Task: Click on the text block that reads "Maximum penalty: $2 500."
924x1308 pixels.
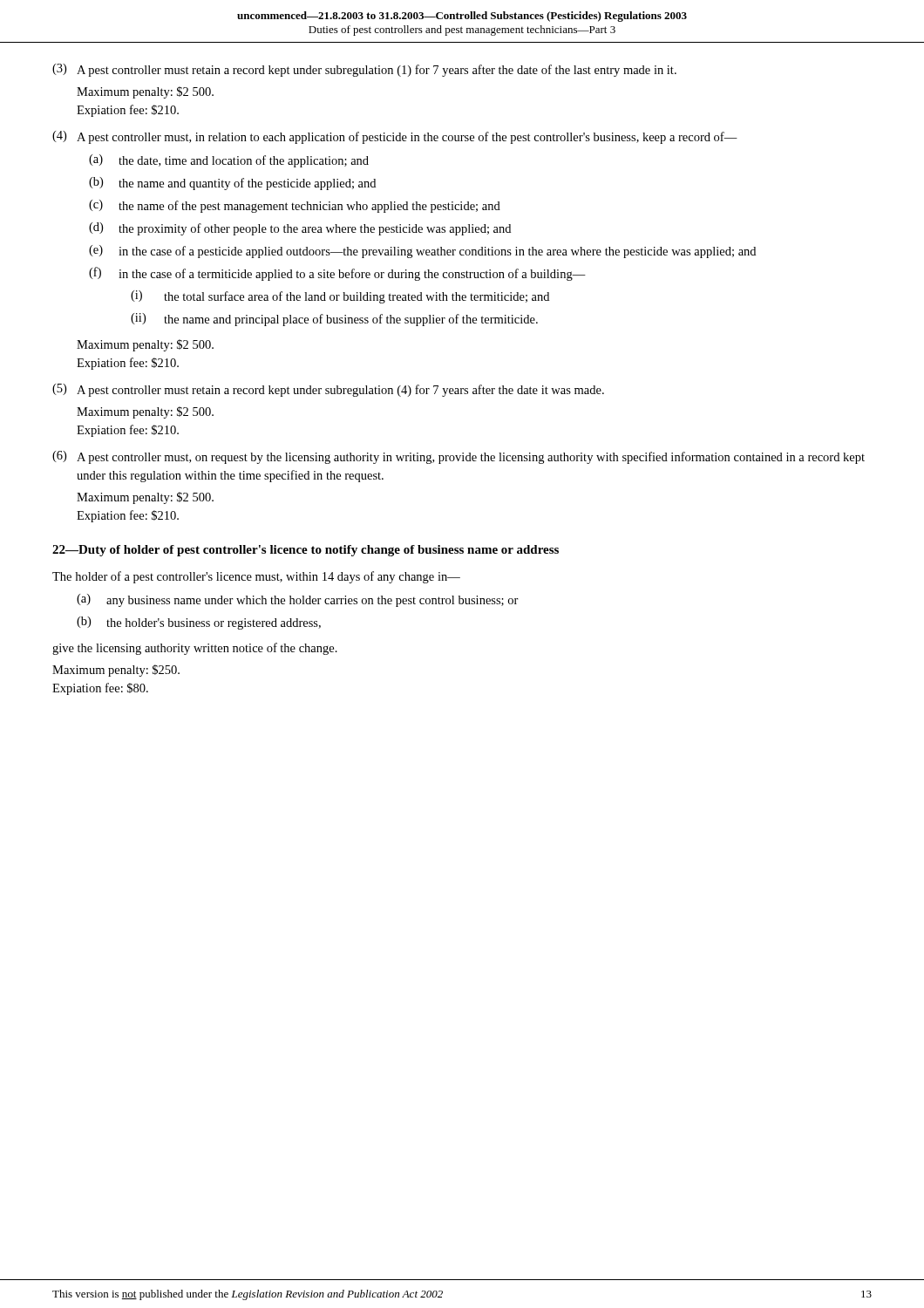Action: pyautogui.click(x=145, y=345)
